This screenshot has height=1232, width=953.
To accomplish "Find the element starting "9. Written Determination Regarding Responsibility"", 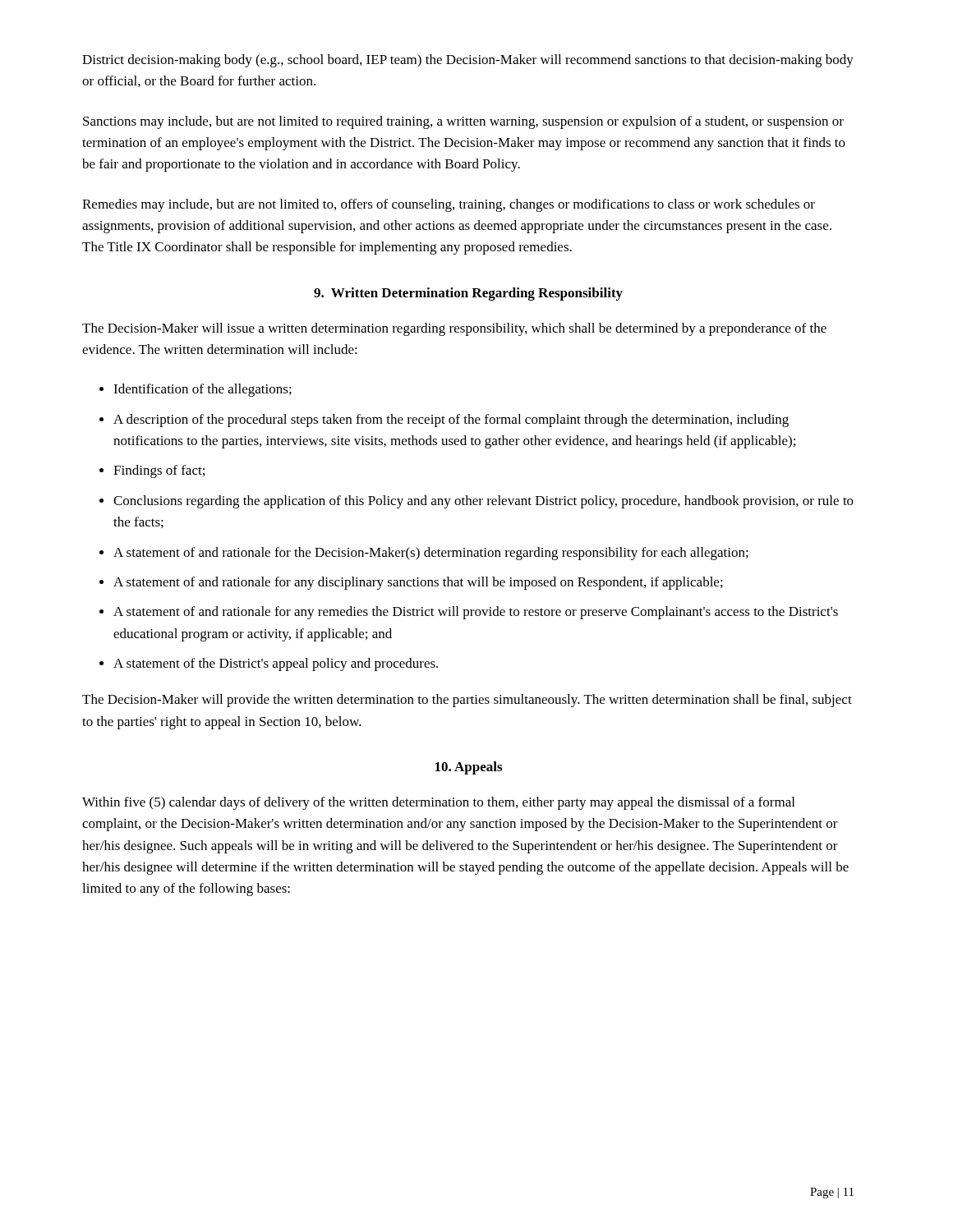I will 468,293.
